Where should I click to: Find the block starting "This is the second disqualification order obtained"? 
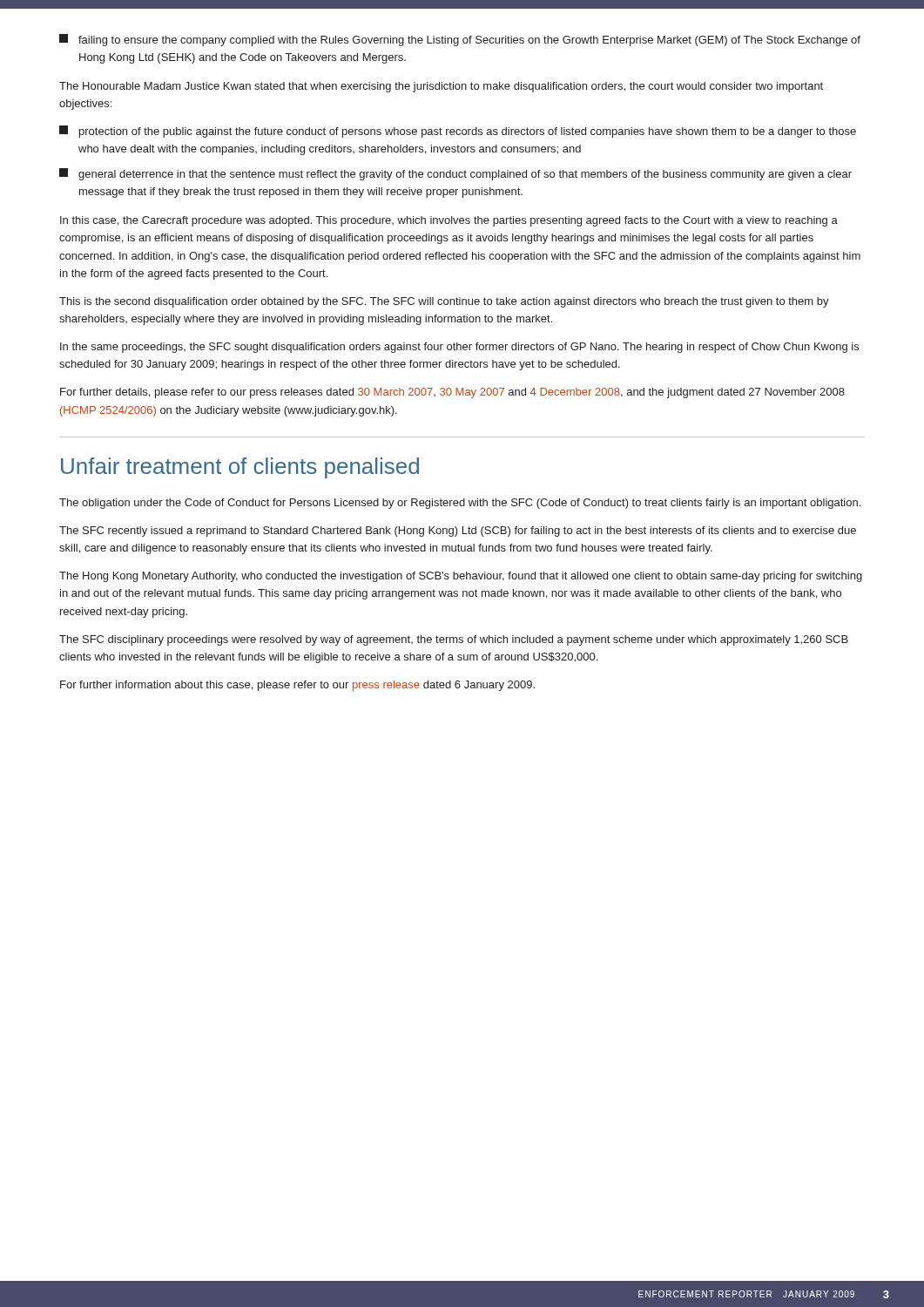click(462, 310)
